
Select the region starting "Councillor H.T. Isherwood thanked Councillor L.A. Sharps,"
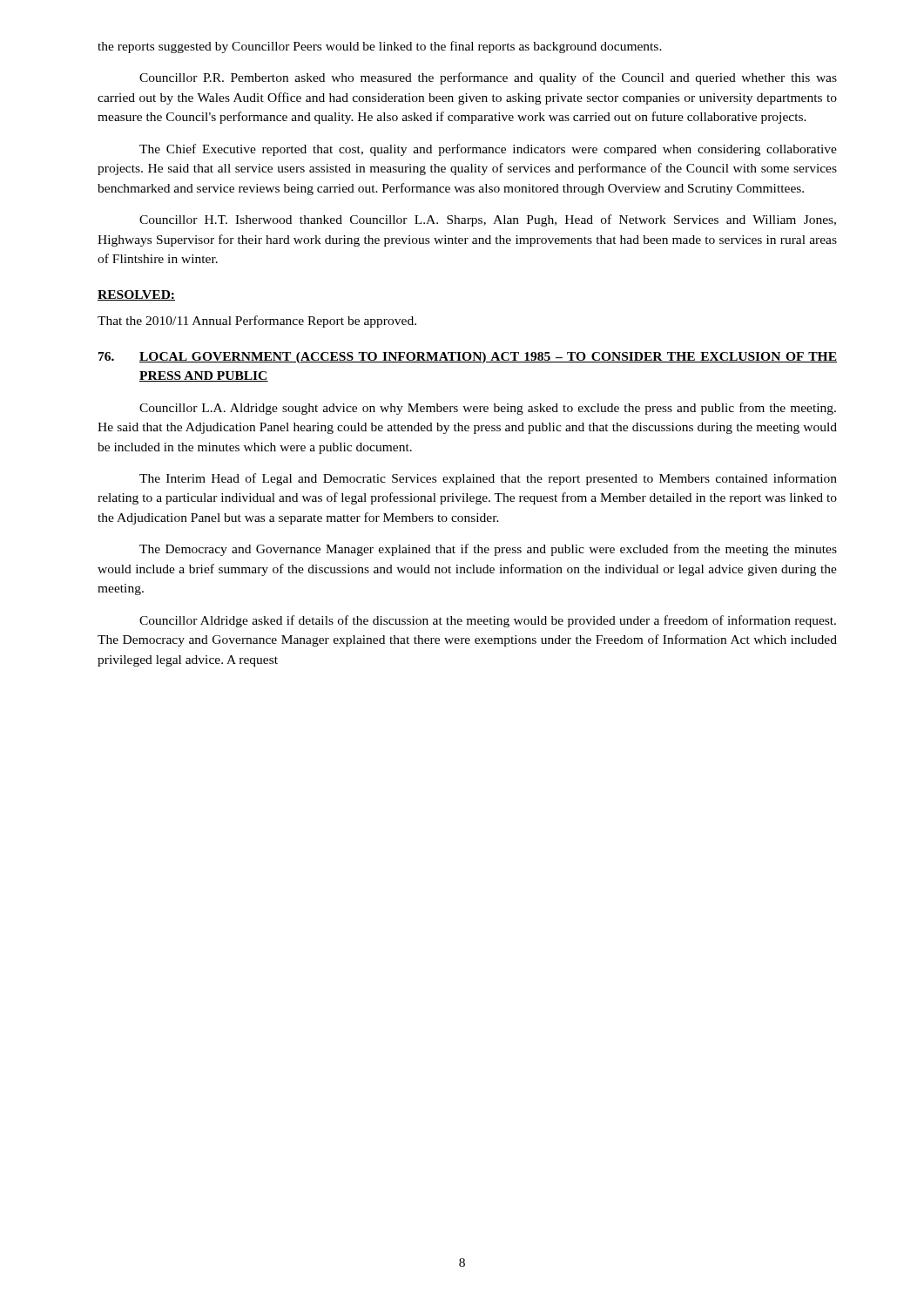pyautogui.click(x=467, y=240)
